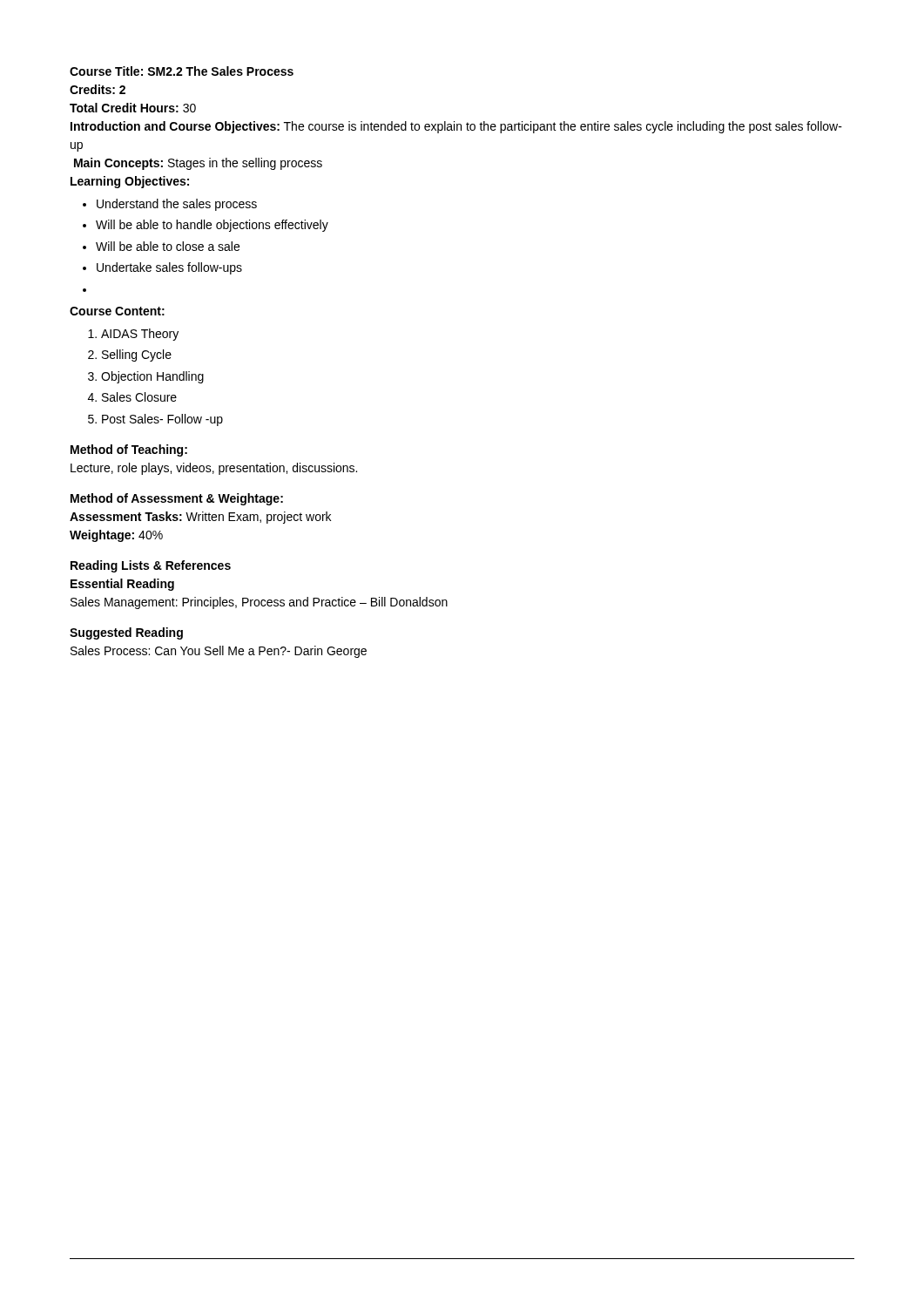Select the text block starting "Essential Reading"
This screenshot has height=1307, width=924.
pos(122,584)
